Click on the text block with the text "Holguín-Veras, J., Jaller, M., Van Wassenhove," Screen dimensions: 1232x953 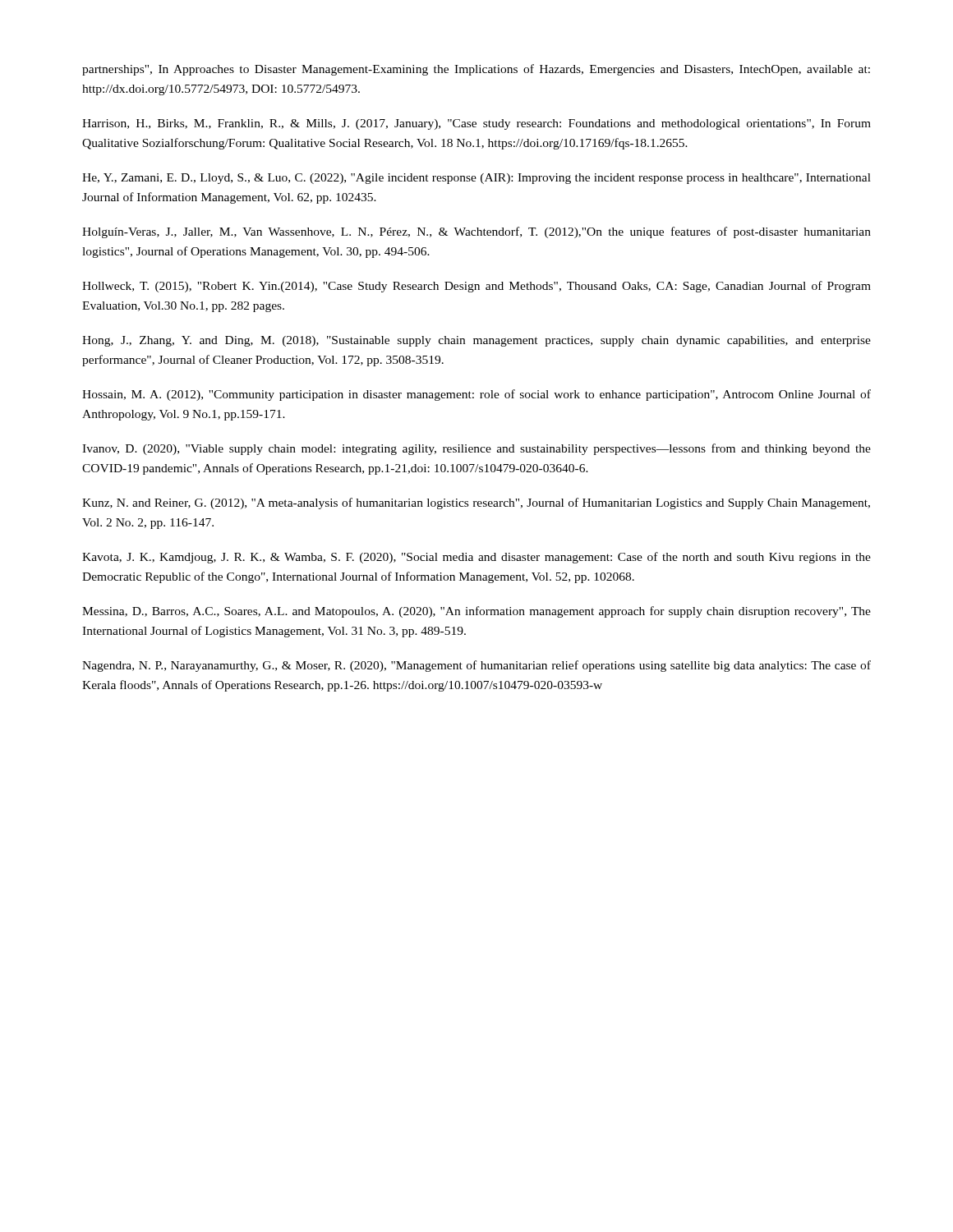pyautogui.click(x=476, y=241)
